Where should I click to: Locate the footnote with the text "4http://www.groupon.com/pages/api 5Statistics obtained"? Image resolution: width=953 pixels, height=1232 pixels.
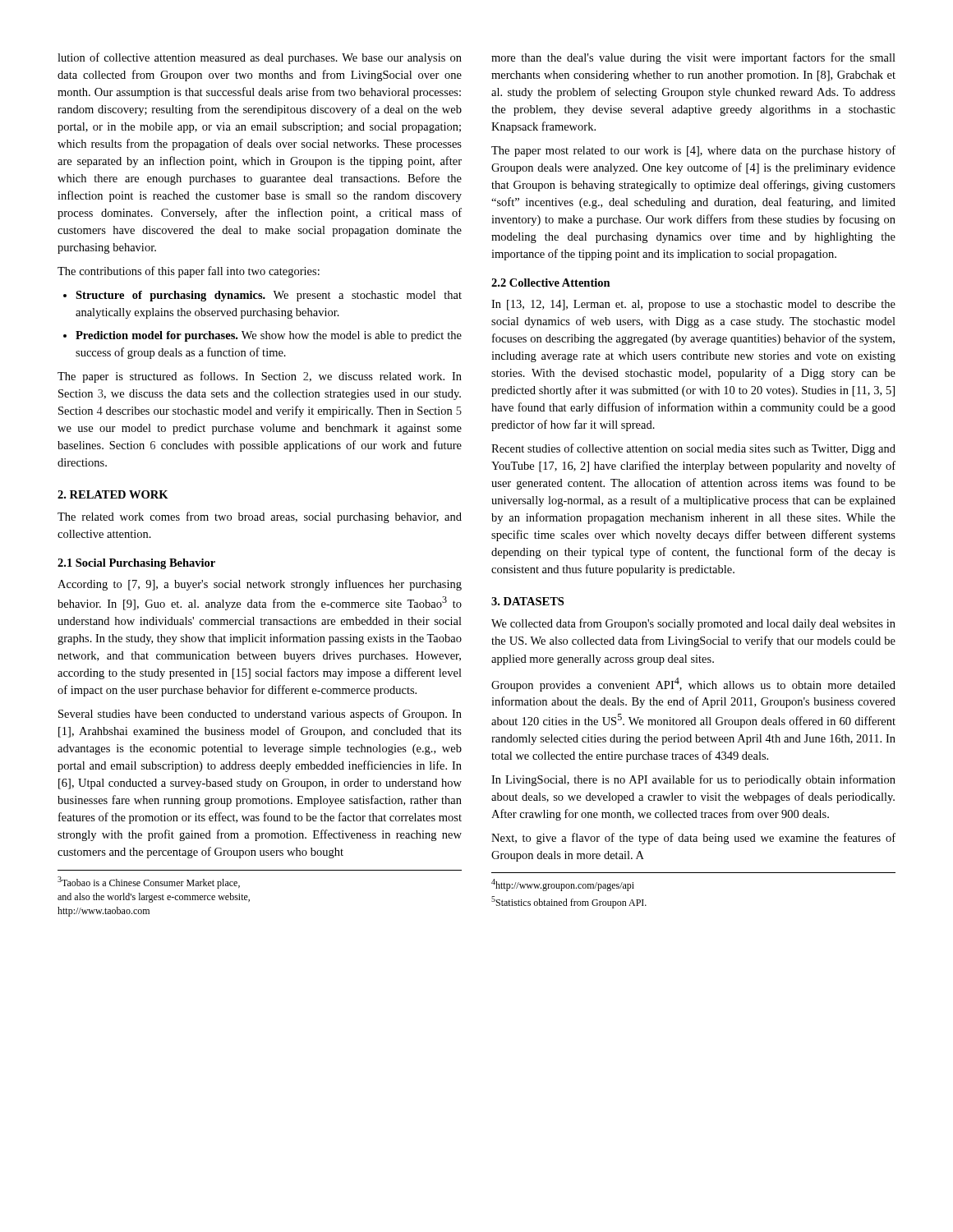point(563,885)
